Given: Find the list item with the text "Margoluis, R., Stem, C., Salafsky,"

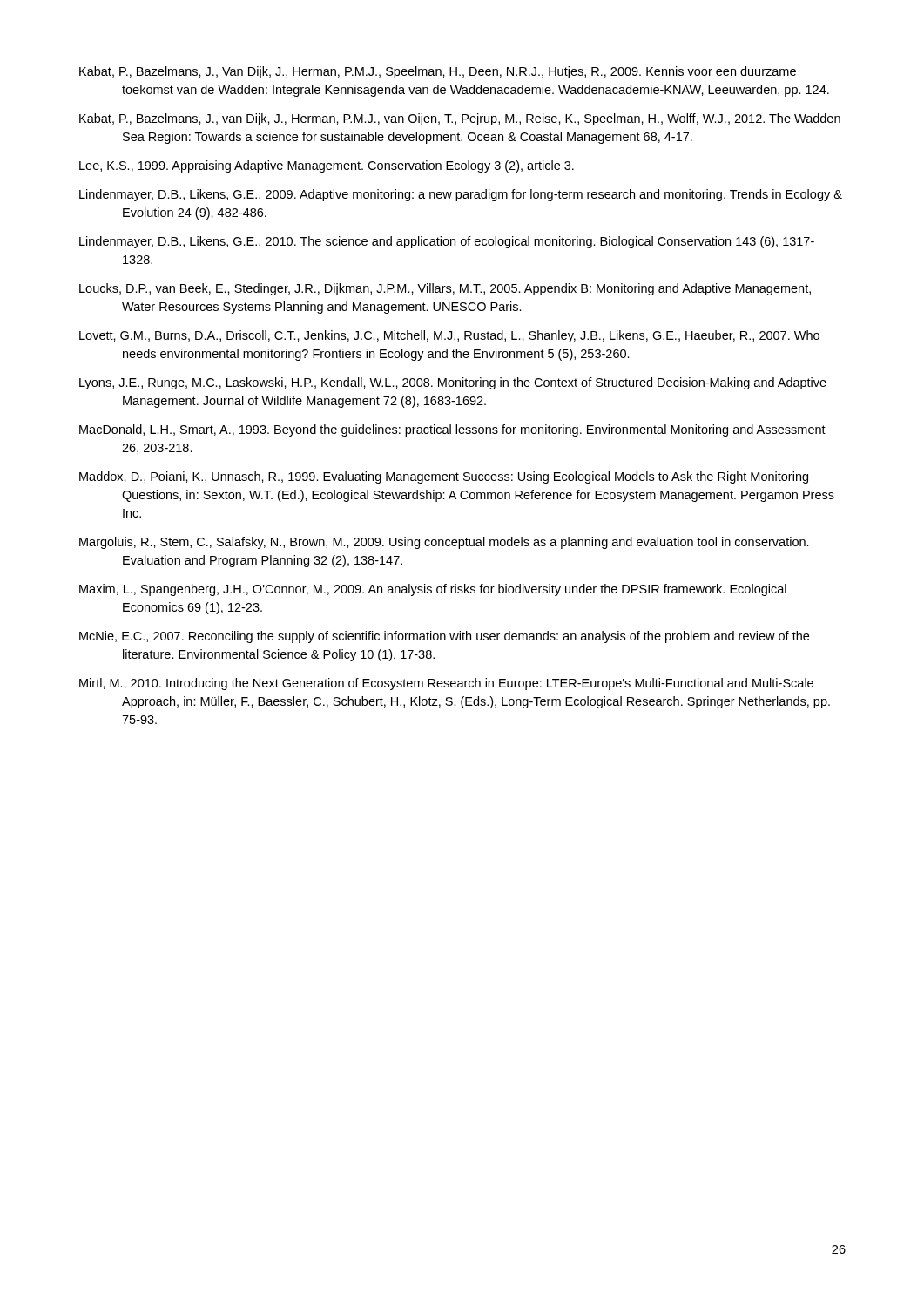Looking at the screenshot, I should (x=444, y=551).
